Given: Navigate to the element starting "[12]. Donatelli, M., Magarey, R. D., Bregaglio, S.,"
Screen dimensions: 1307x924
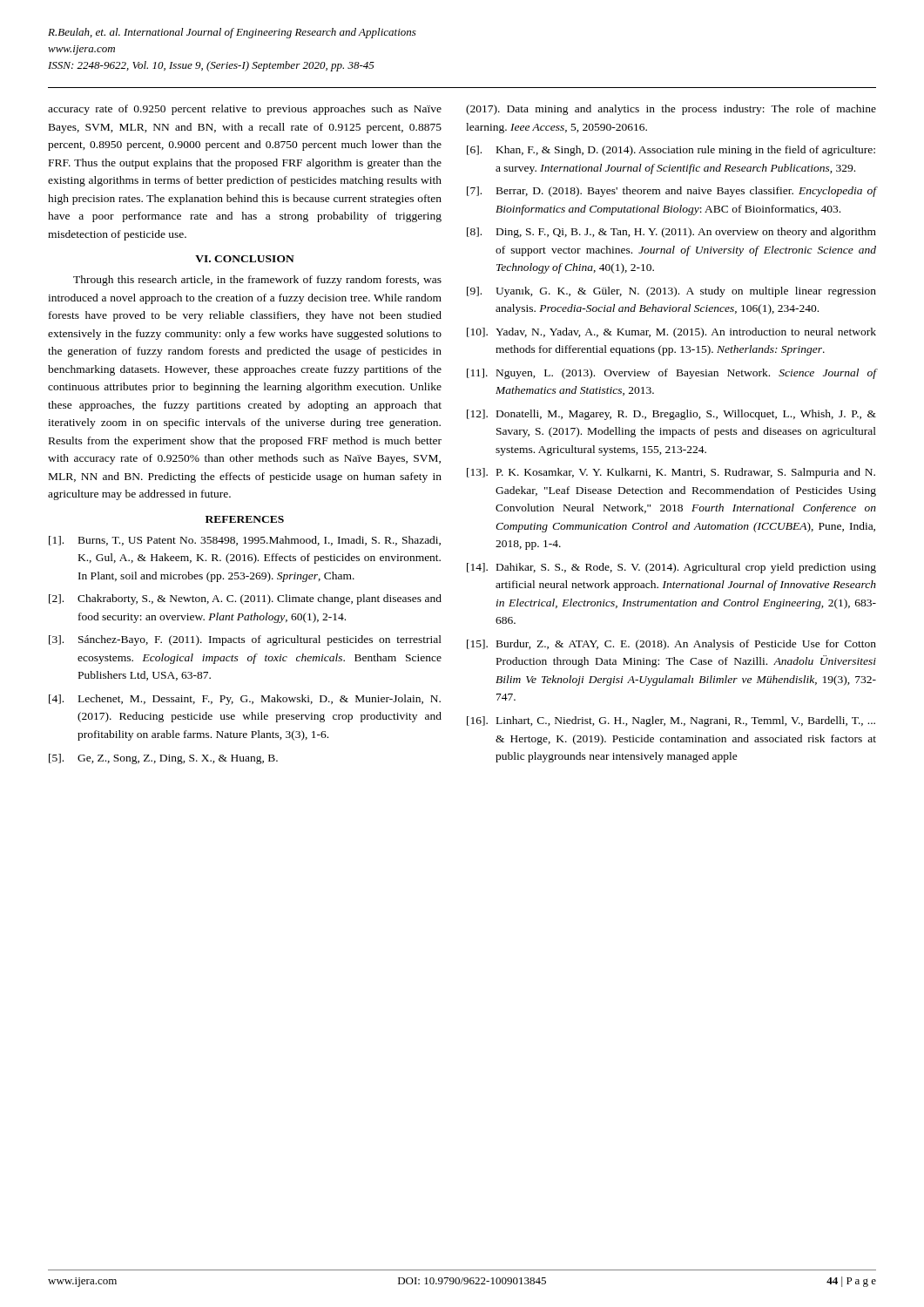Looking at the screenshot, I should tap(671, 432).
